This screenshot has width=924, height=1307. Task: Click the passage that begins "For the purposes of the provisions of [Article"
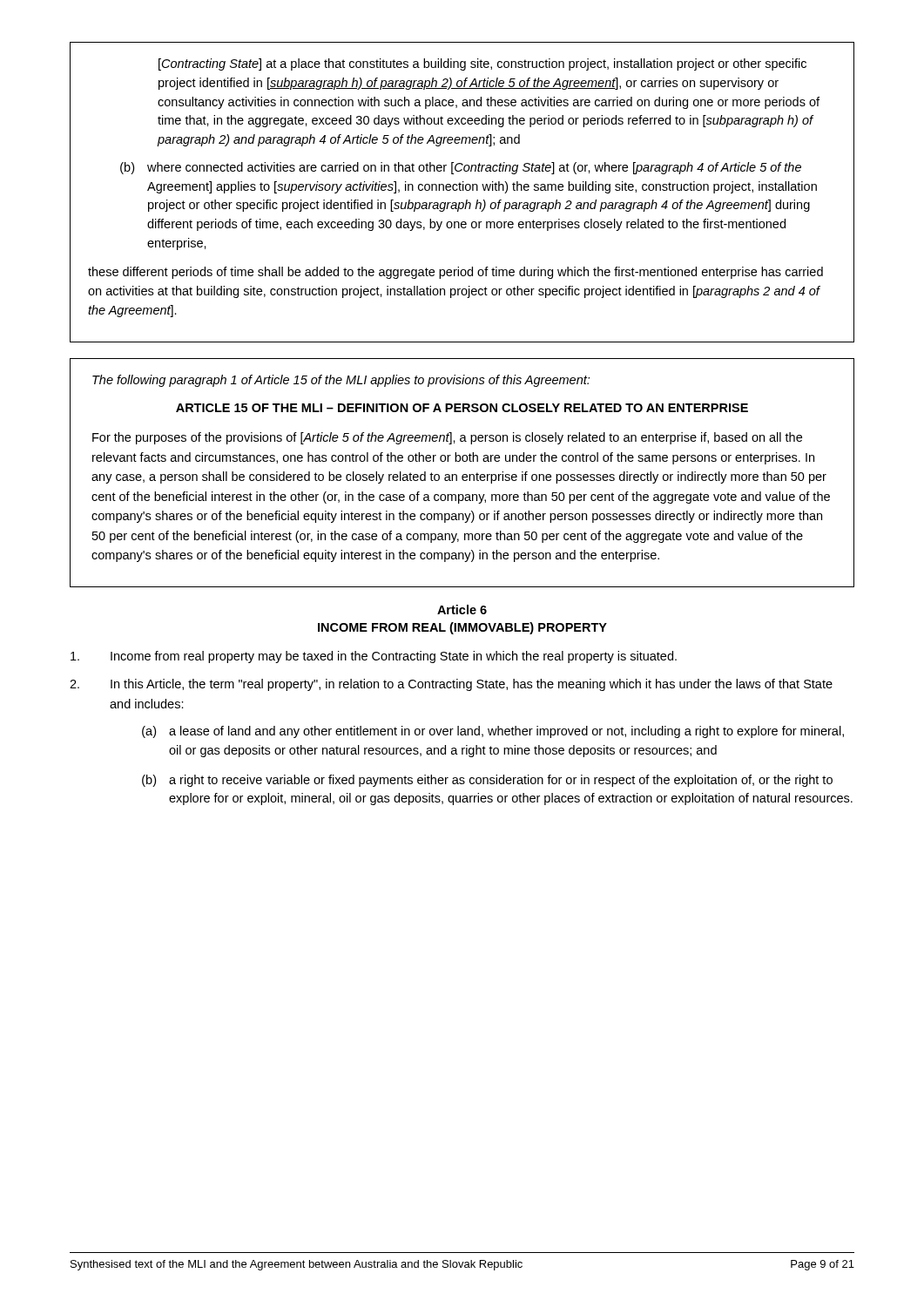click(461, 496)
